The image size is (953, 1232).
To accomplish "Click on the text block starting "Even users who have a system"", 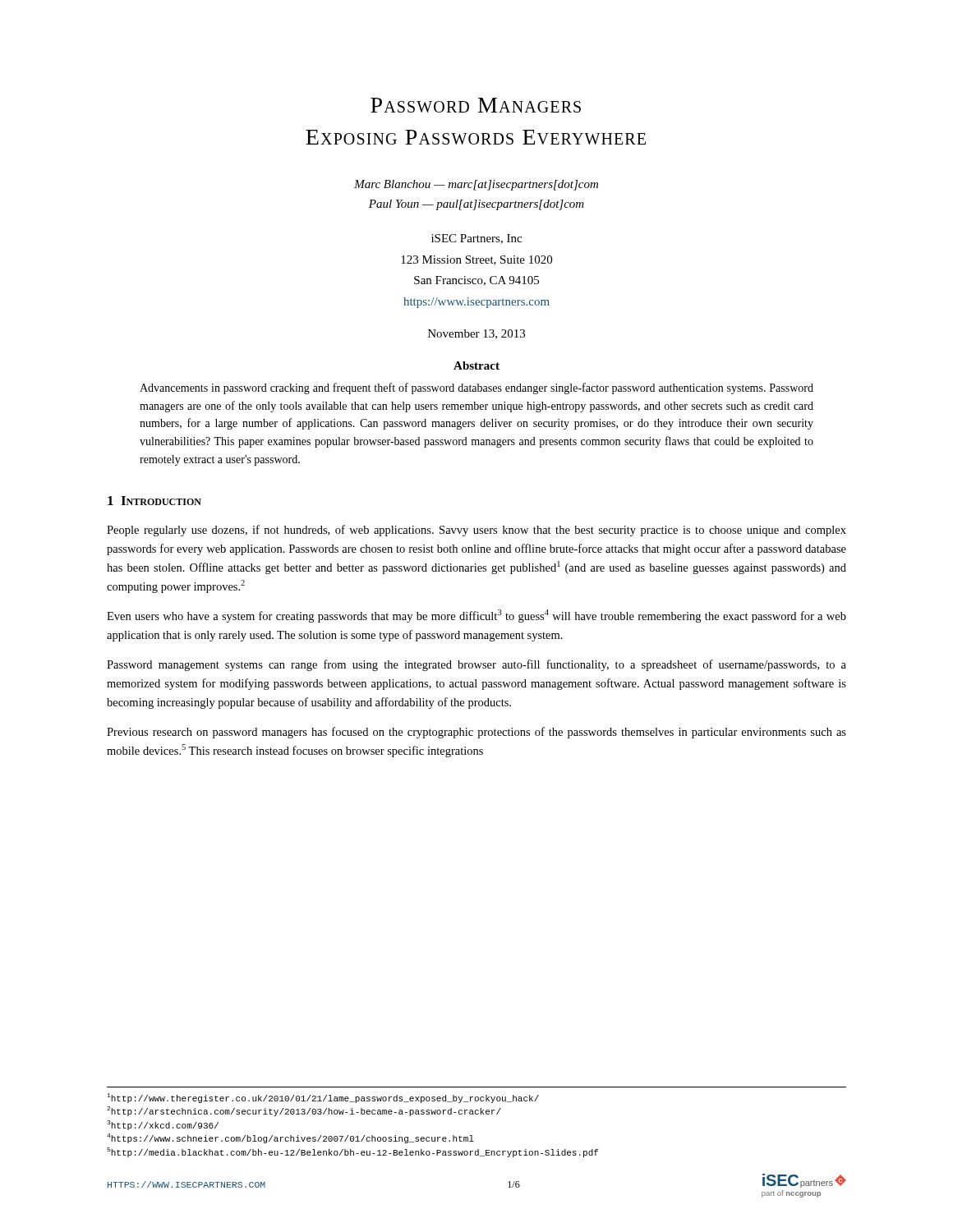I will (476, 625).
